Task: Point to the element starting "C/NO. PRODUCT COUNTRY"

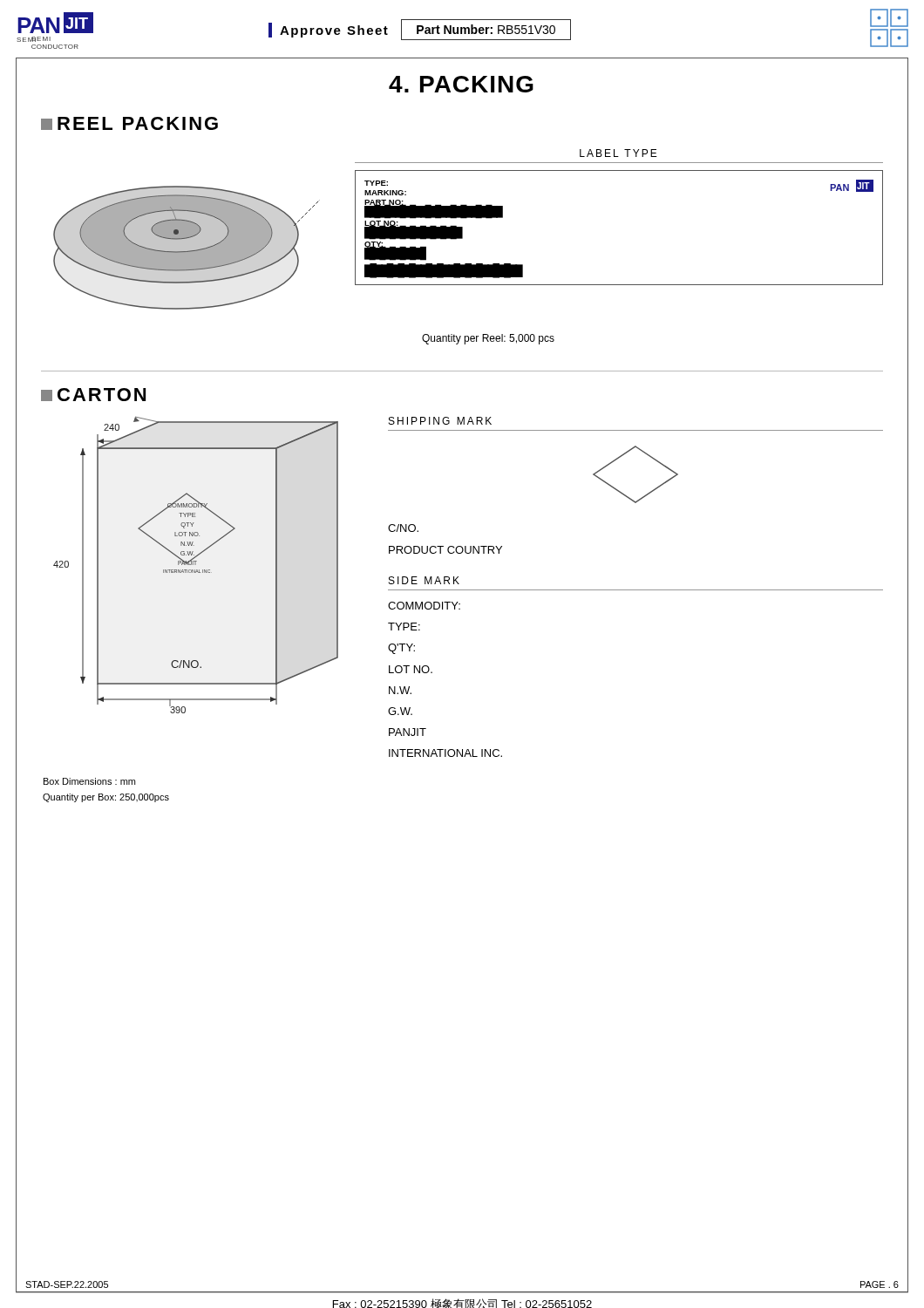Action: pyautogui.click(x=445, y=539)
